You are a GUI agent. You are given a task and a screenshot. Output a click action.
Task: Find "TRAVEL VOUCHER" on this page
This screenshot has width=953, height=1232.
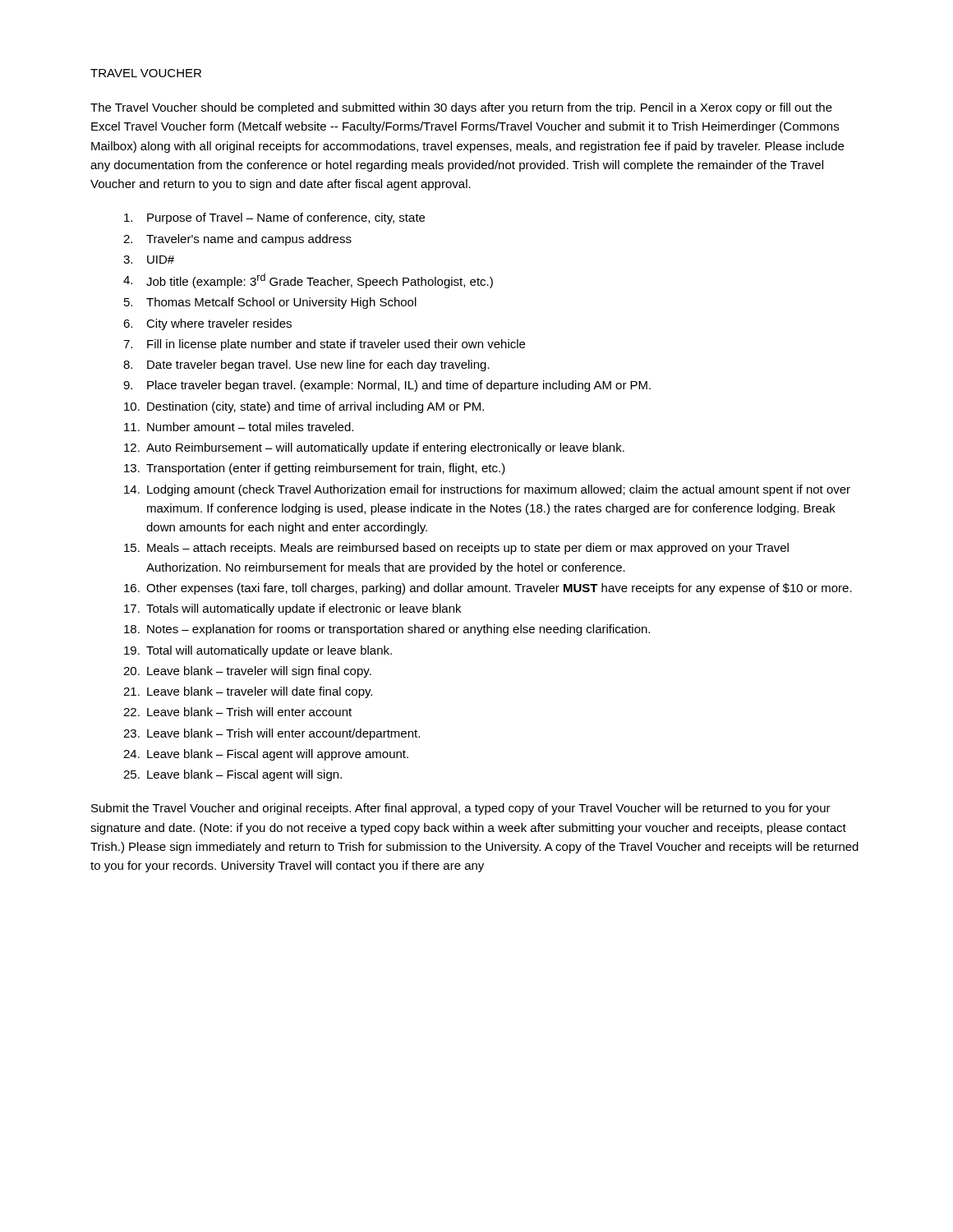pyautogui.click(x=146, y=73)
